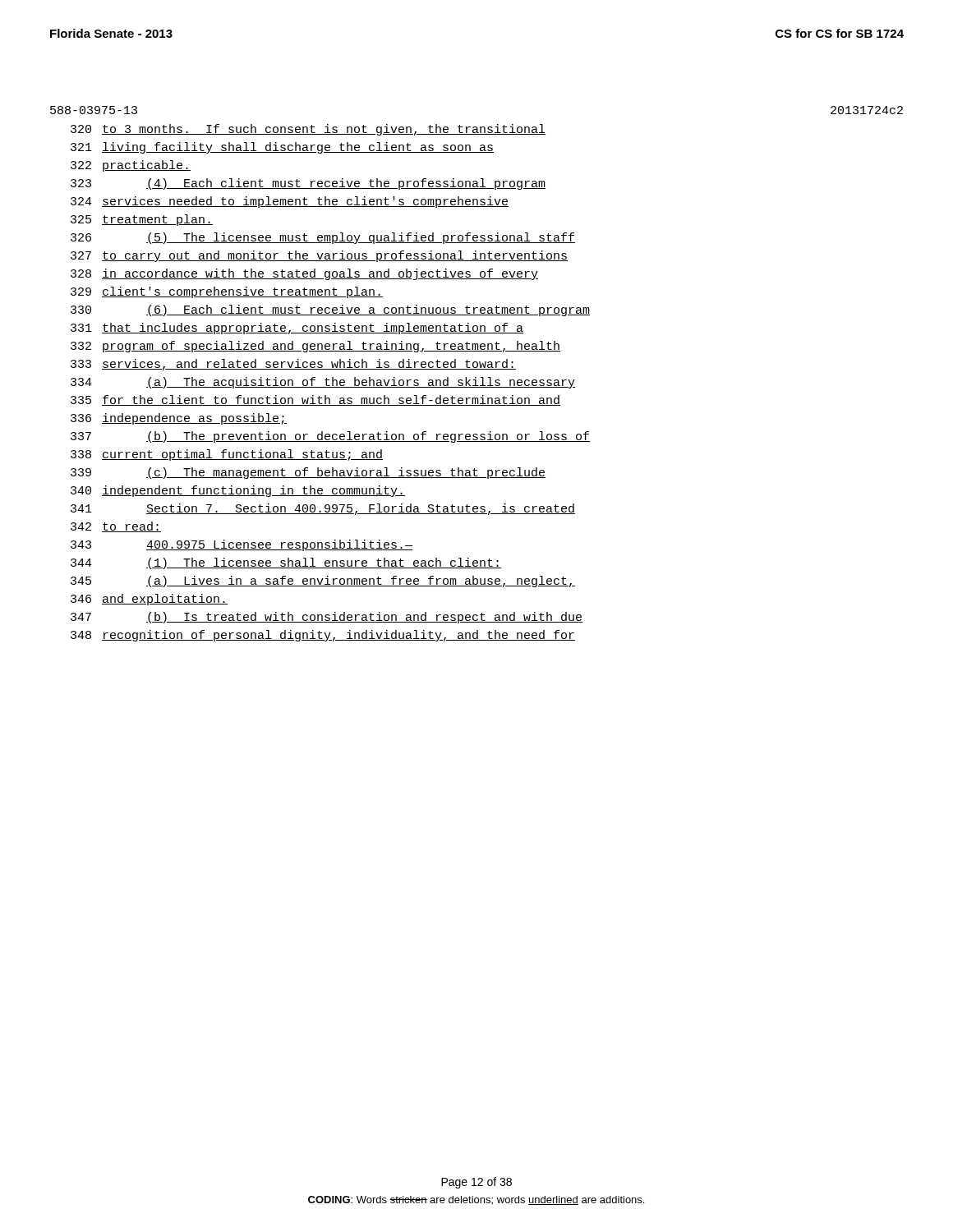Select the list item containing "331that includes appropriate, consistent implementation"
The image size is (953, 1232).
[286, 329]
